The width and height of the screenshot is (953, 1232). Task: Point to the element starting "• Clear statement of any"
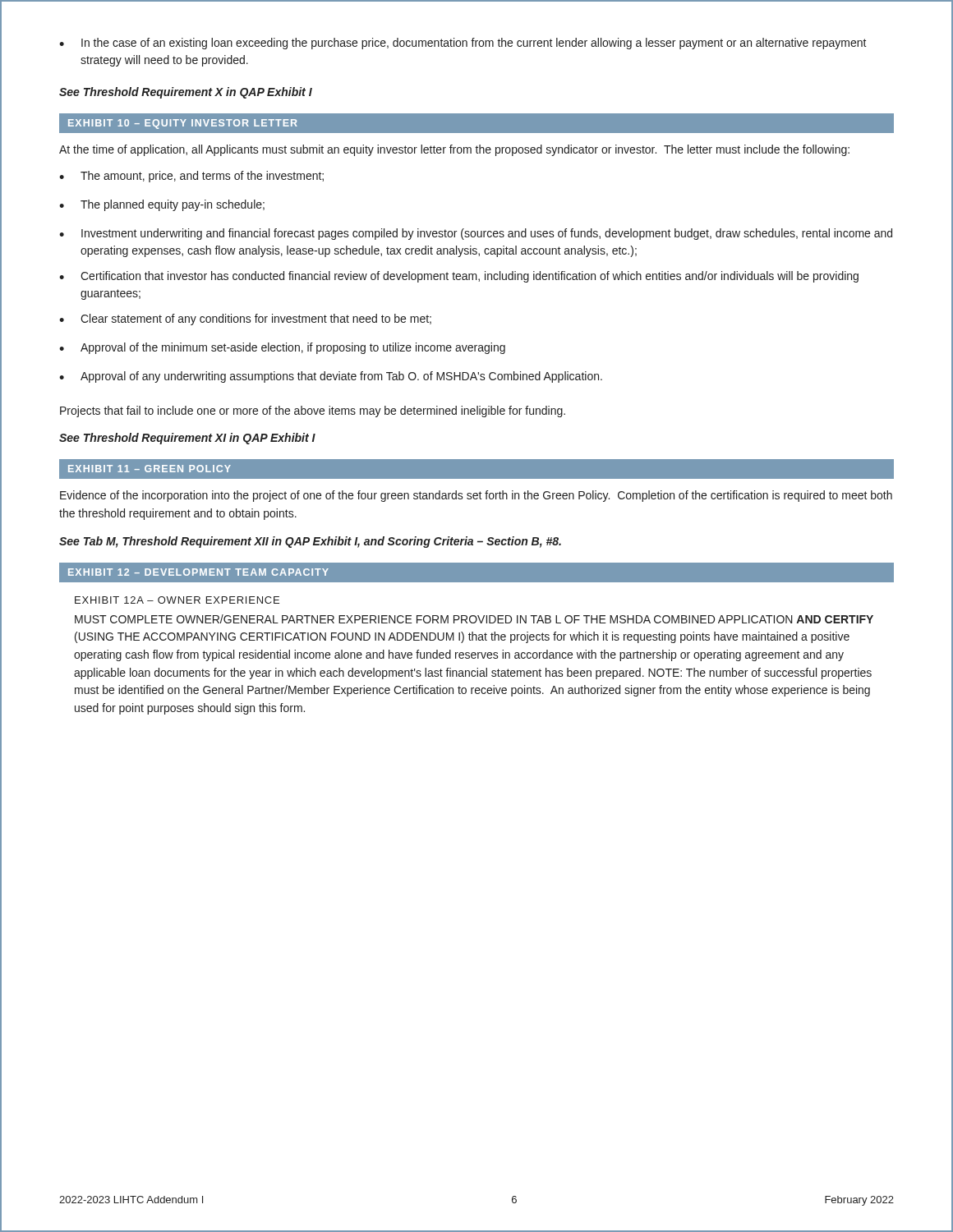pos(246,321)
